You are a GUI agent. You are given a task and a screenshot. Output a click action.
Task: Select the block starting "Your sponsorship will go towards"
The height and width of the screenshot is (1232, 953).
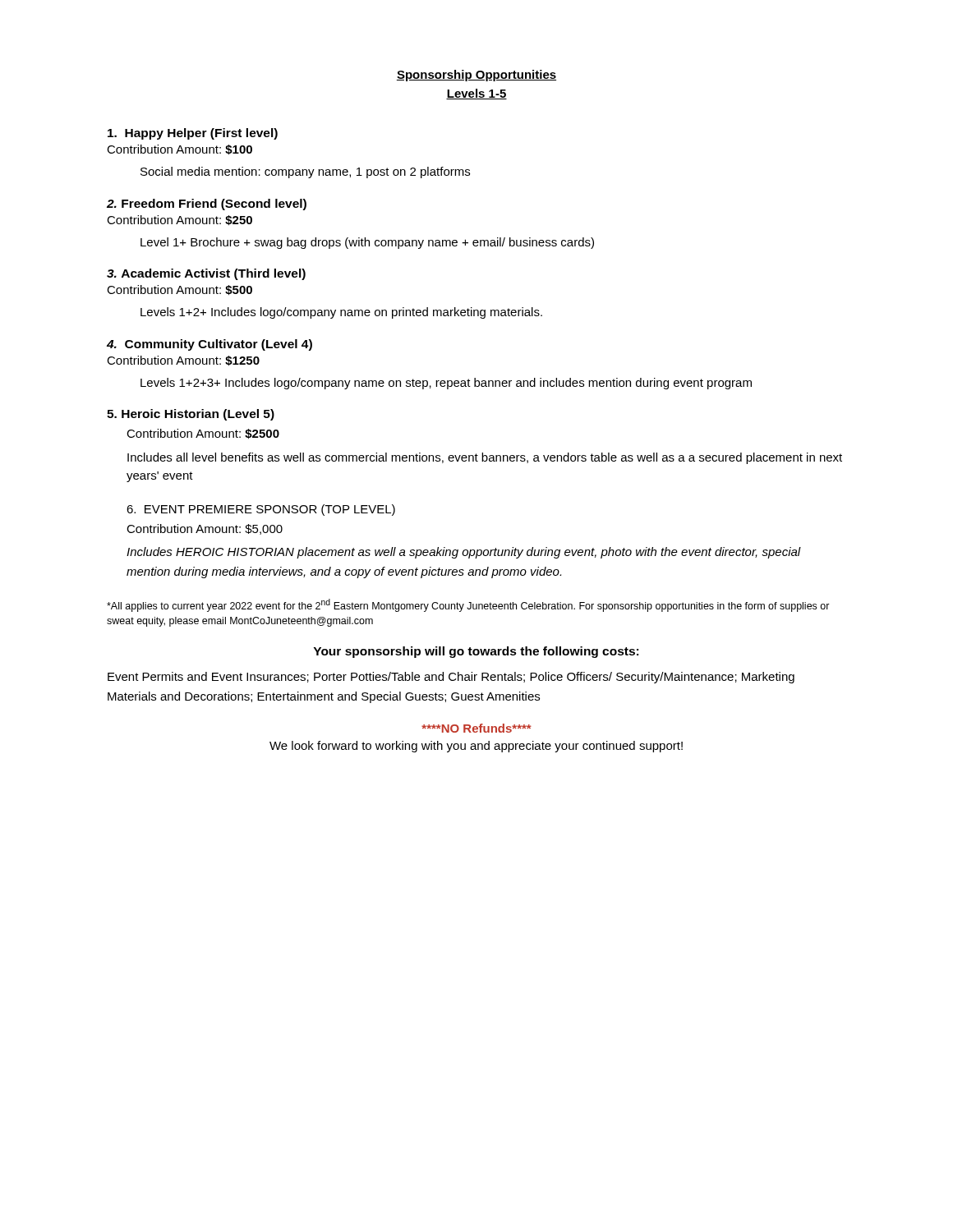coord(476,651)
